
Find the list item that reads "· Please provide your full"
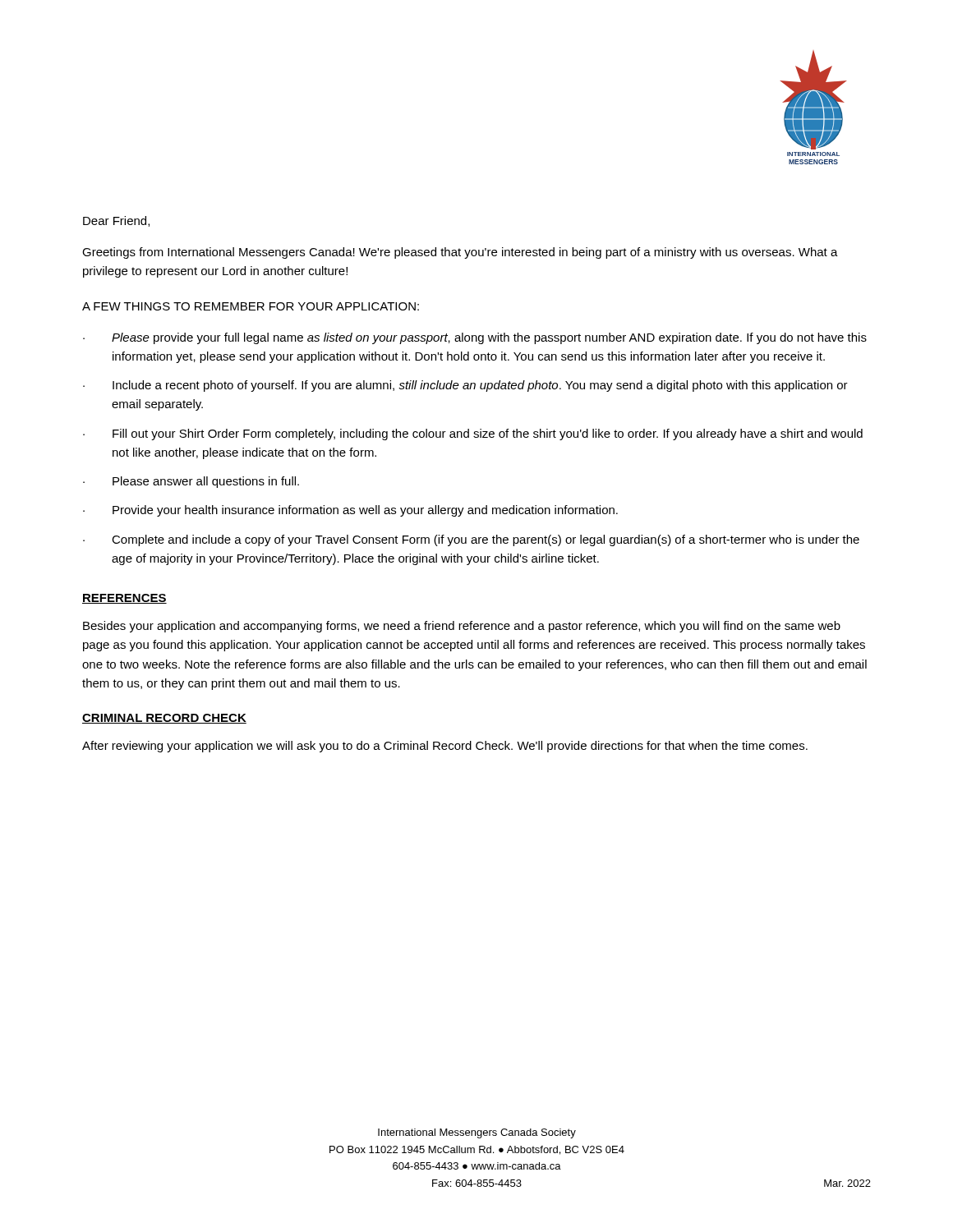point(476,346)
